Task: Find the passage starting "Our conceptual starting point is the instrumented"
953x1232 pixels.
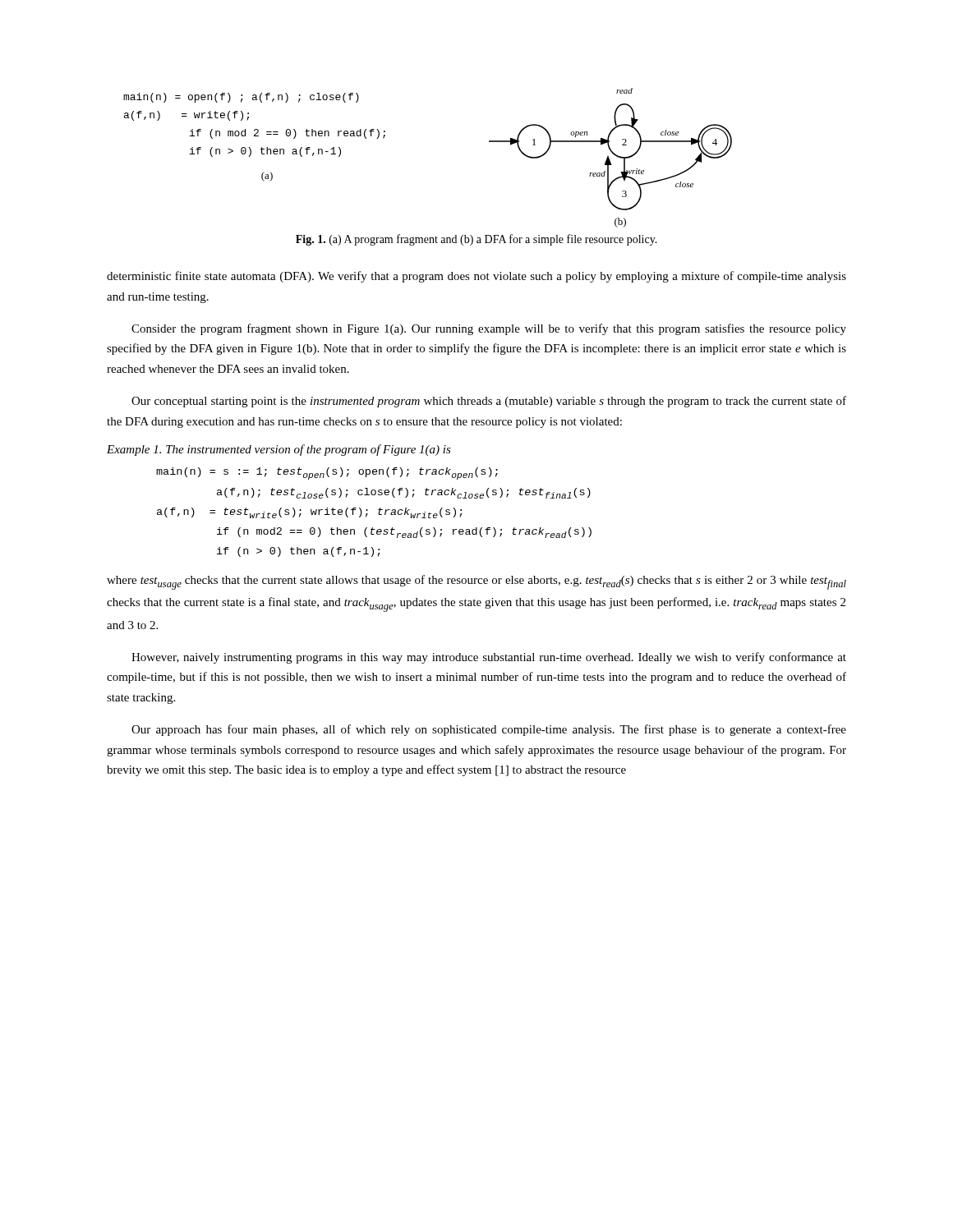Action: coord(476,411)
